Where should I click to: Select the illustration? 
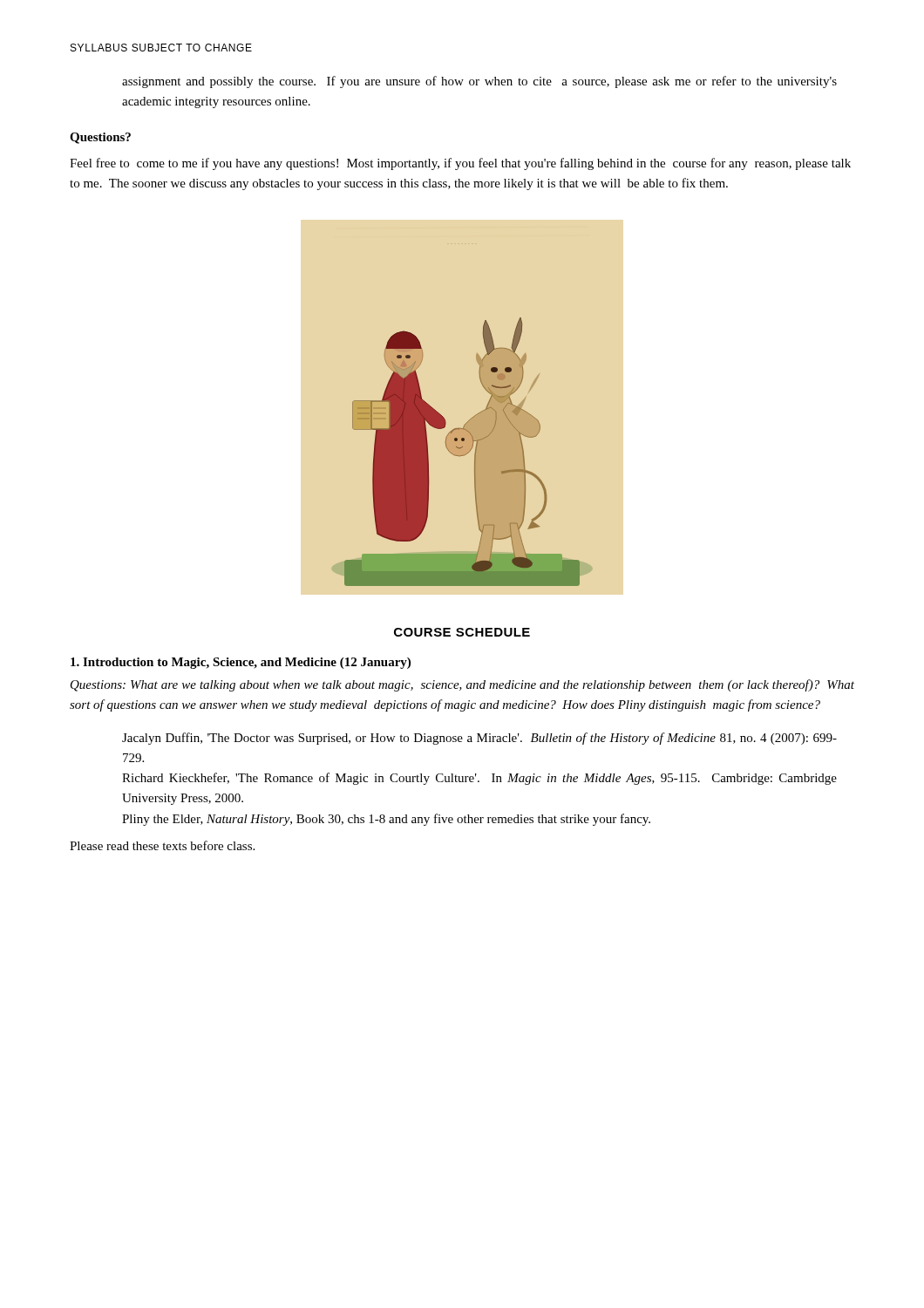[462, 409]
